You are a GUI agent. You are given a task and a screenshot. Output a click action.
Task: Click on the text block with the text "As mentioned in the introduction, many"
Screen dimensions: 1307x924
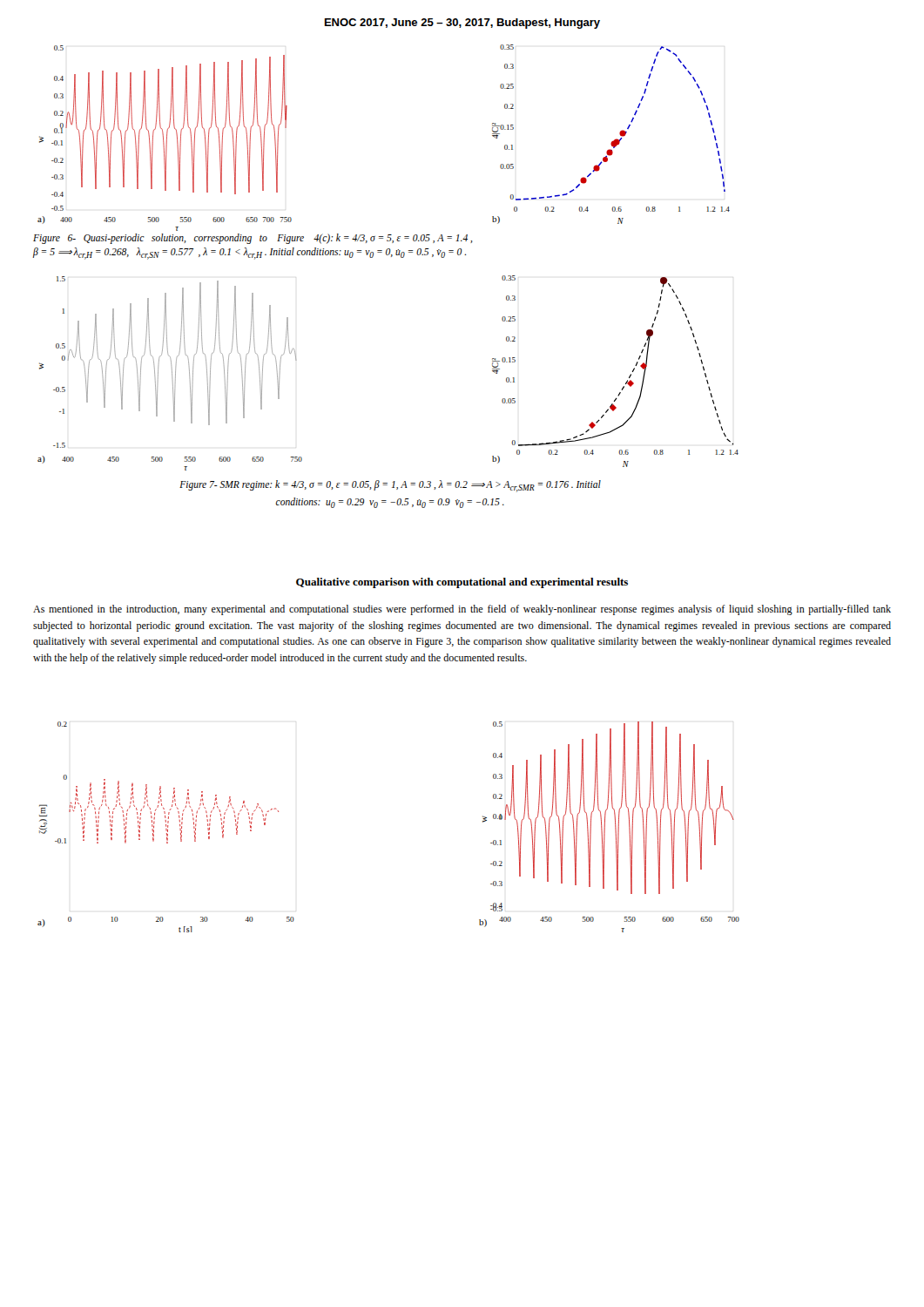click(462, 633)
